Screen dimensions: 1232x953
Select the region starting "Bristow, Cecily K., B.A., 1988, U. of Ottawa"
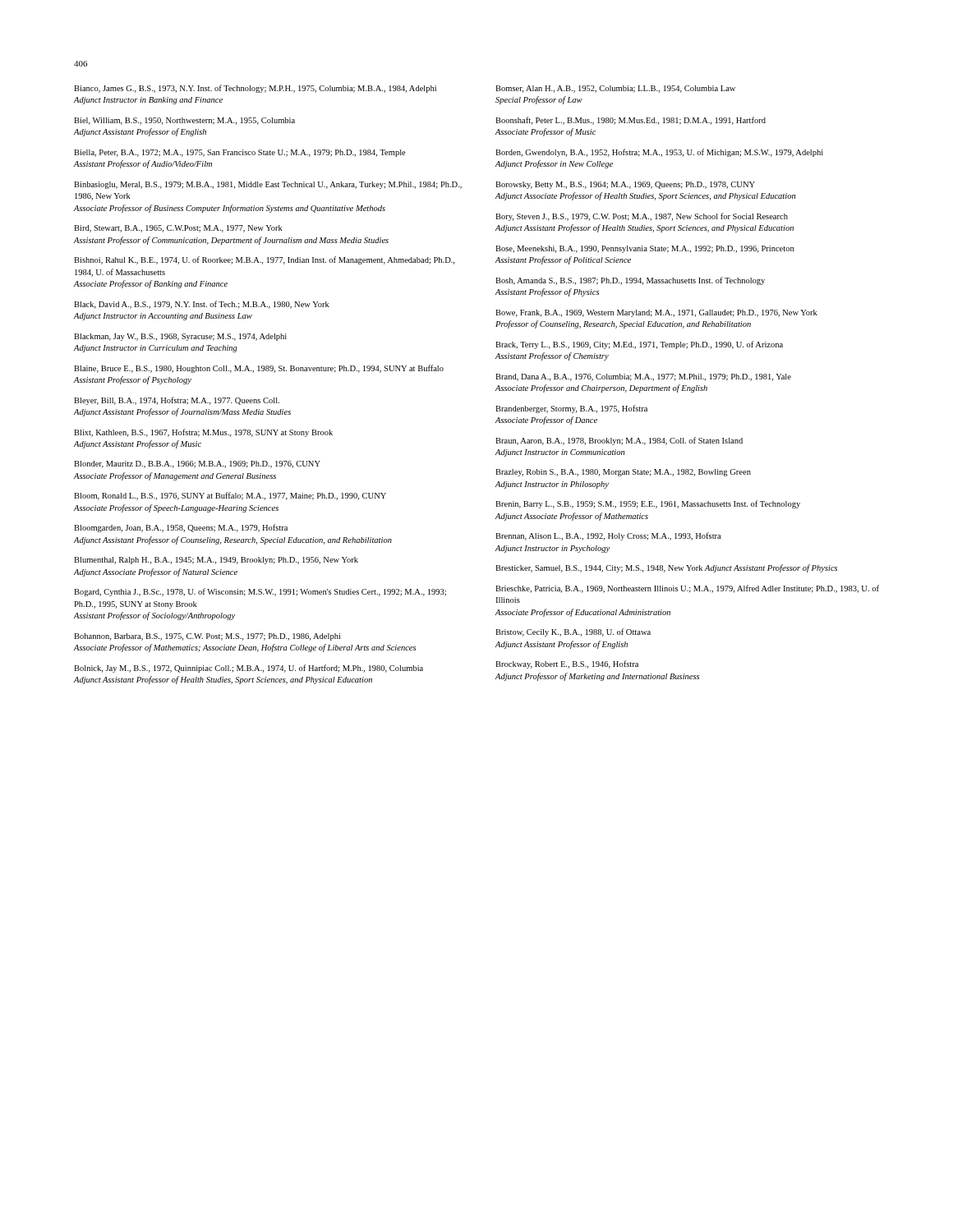tap(573, 632)
